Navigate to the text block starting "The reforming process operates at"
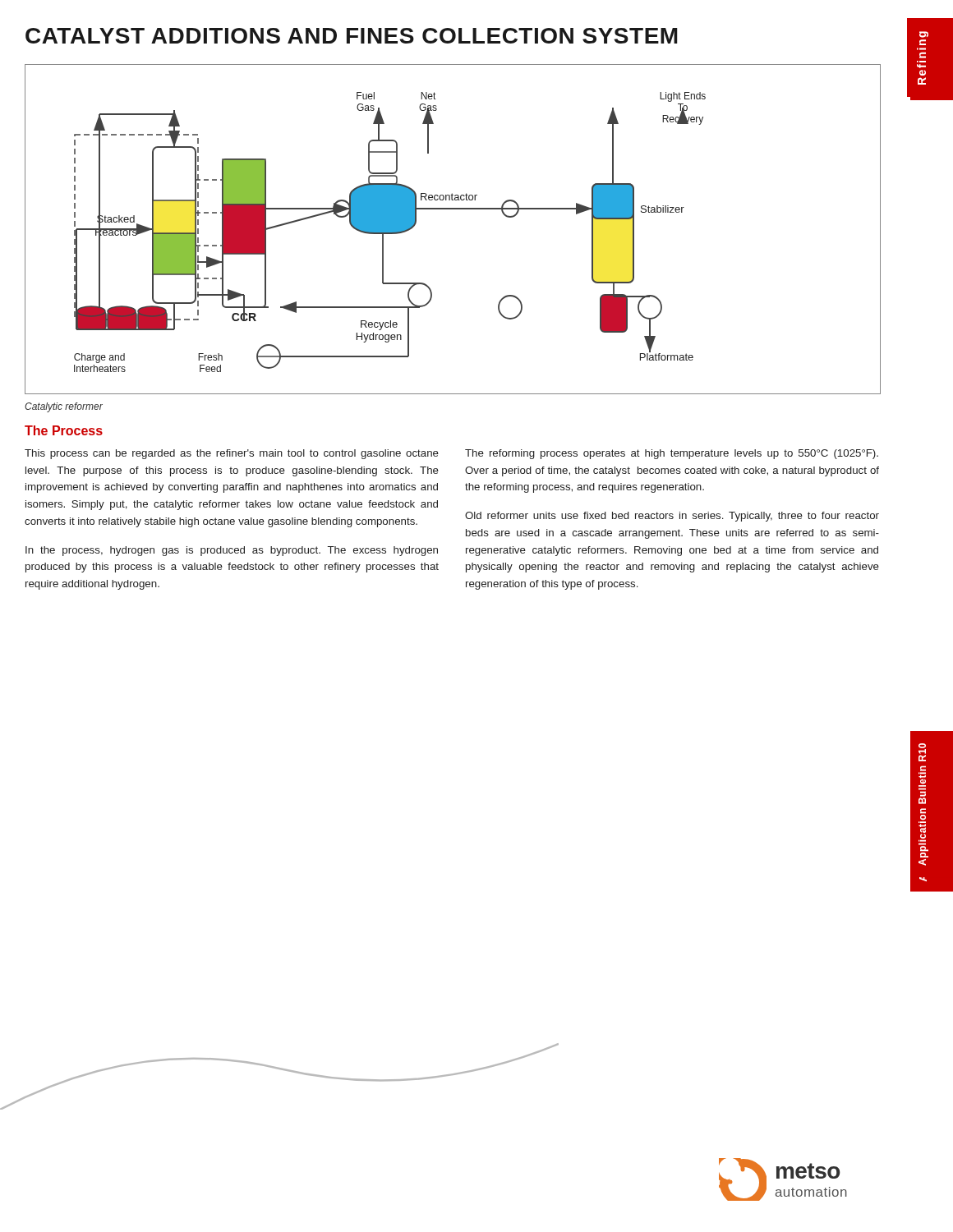Screen dimensions: 1232x953 (672, 470)
